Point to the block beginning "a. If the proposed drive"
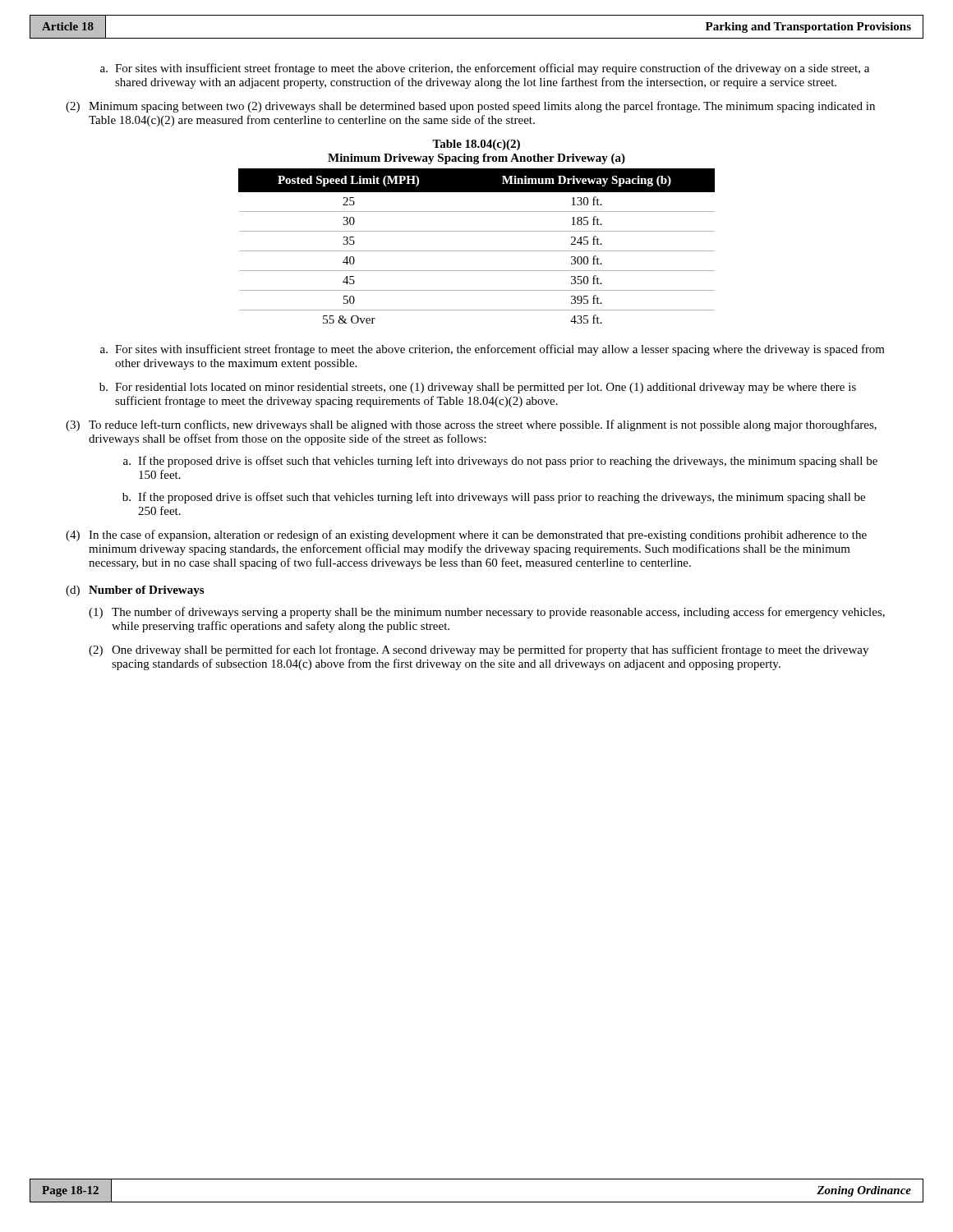 tap(488, 468)
